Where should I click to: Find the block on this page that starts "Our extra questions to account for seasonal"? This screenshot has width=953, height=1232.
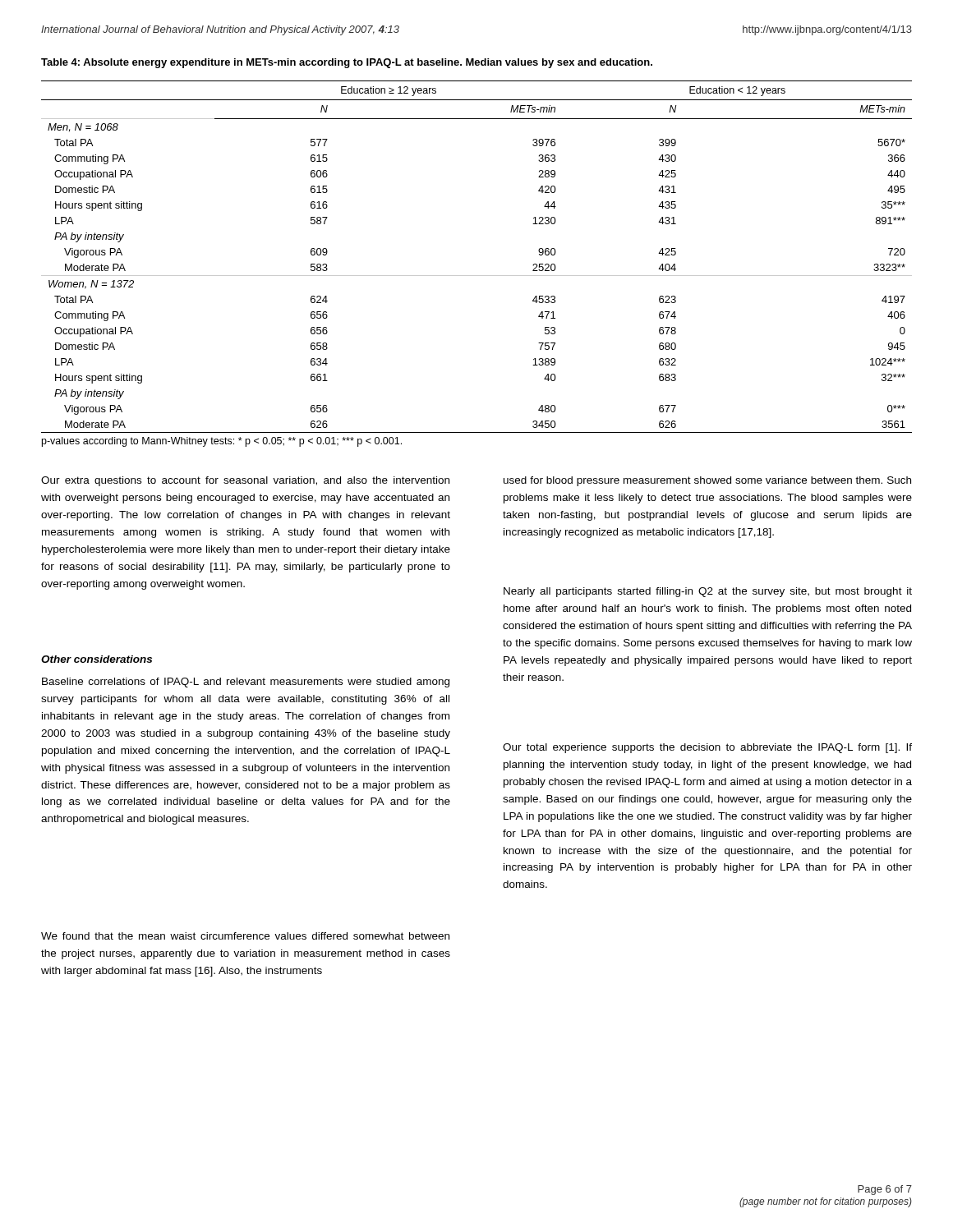246,532
